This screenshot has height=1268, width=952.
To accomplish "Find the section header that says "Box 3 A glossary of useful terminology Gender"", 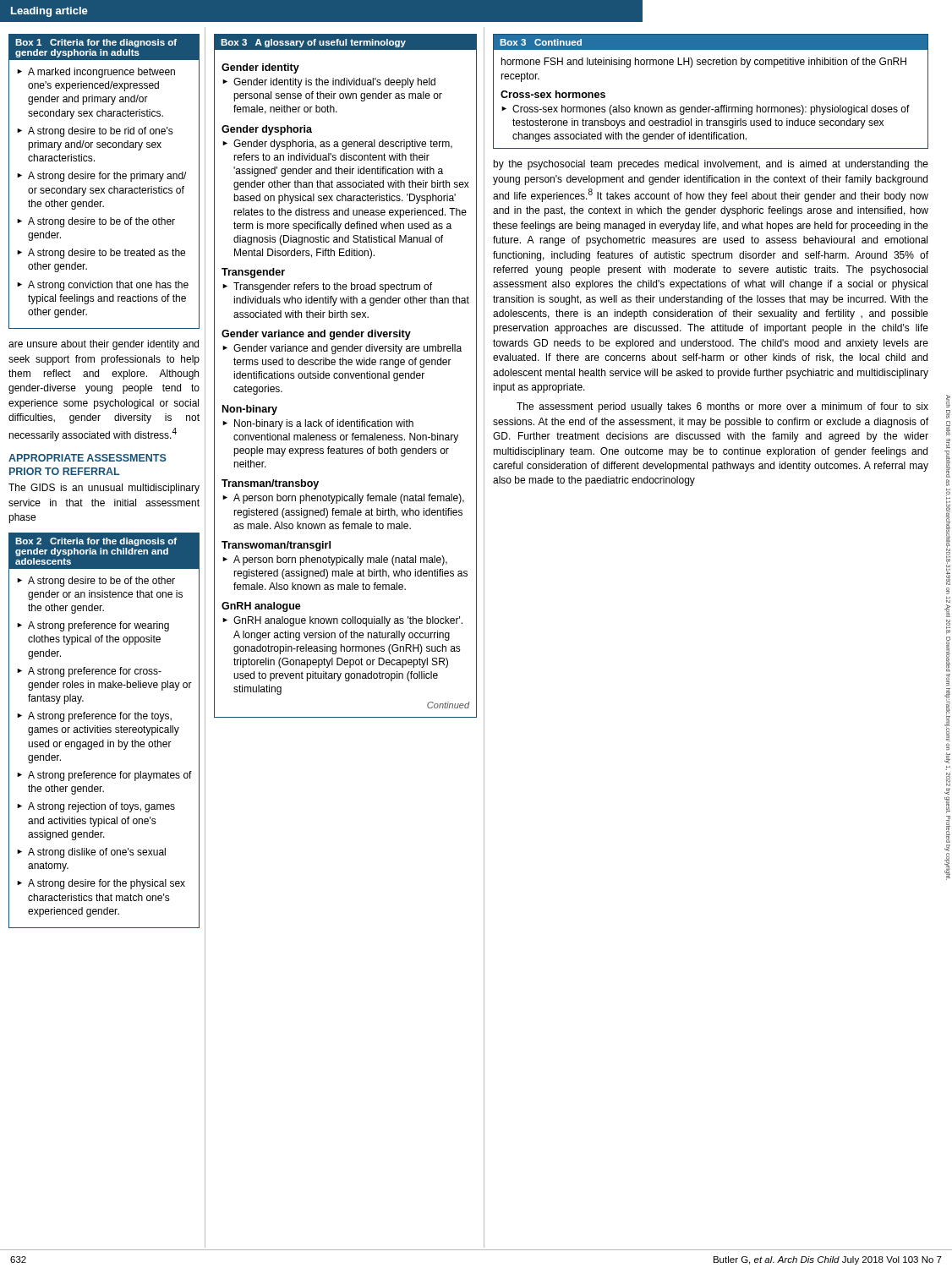I will (x=345, y=376).
